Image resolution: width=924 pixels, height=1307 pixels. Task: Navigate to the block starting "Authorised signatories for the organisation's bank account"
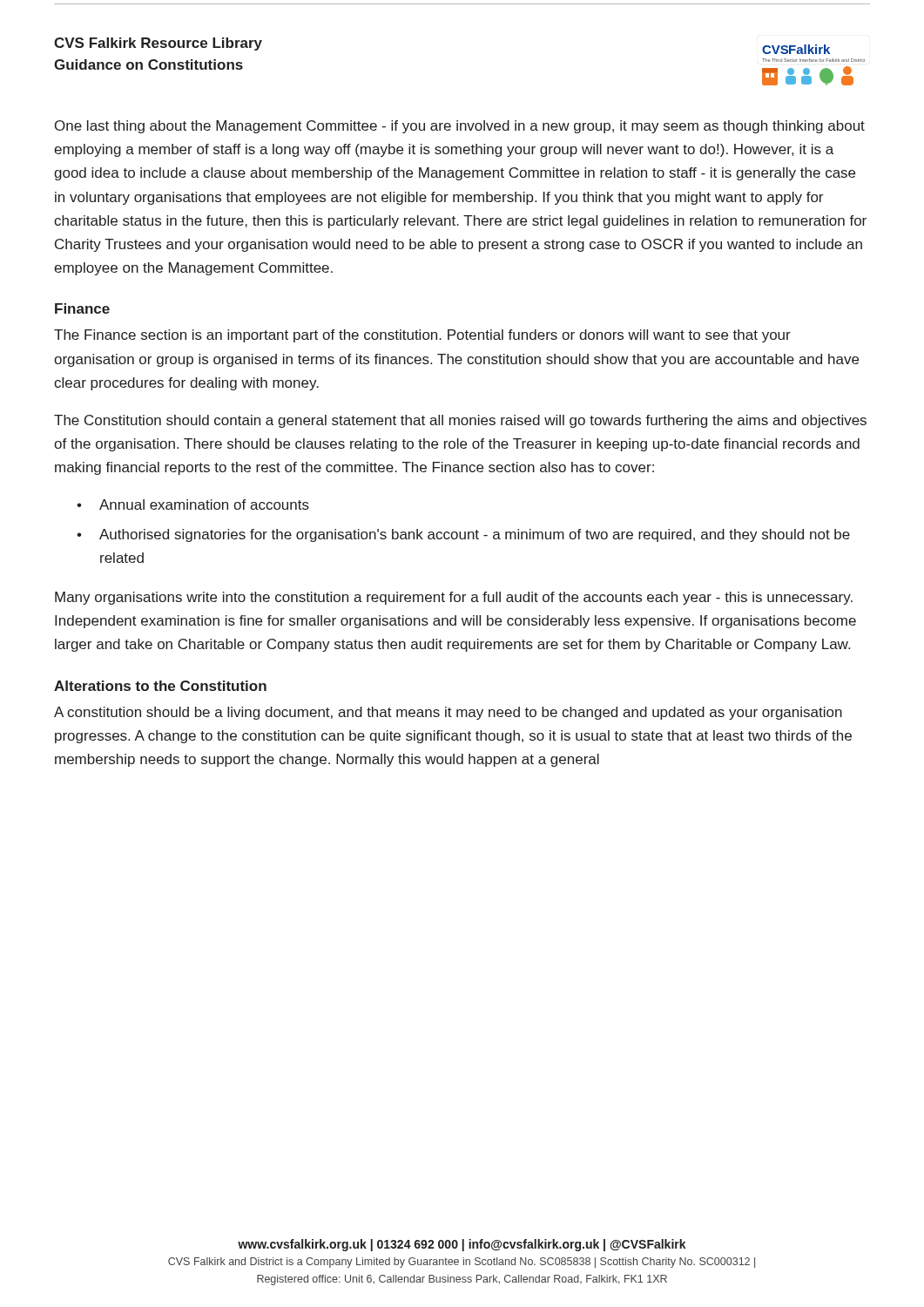tap(475, 546)
